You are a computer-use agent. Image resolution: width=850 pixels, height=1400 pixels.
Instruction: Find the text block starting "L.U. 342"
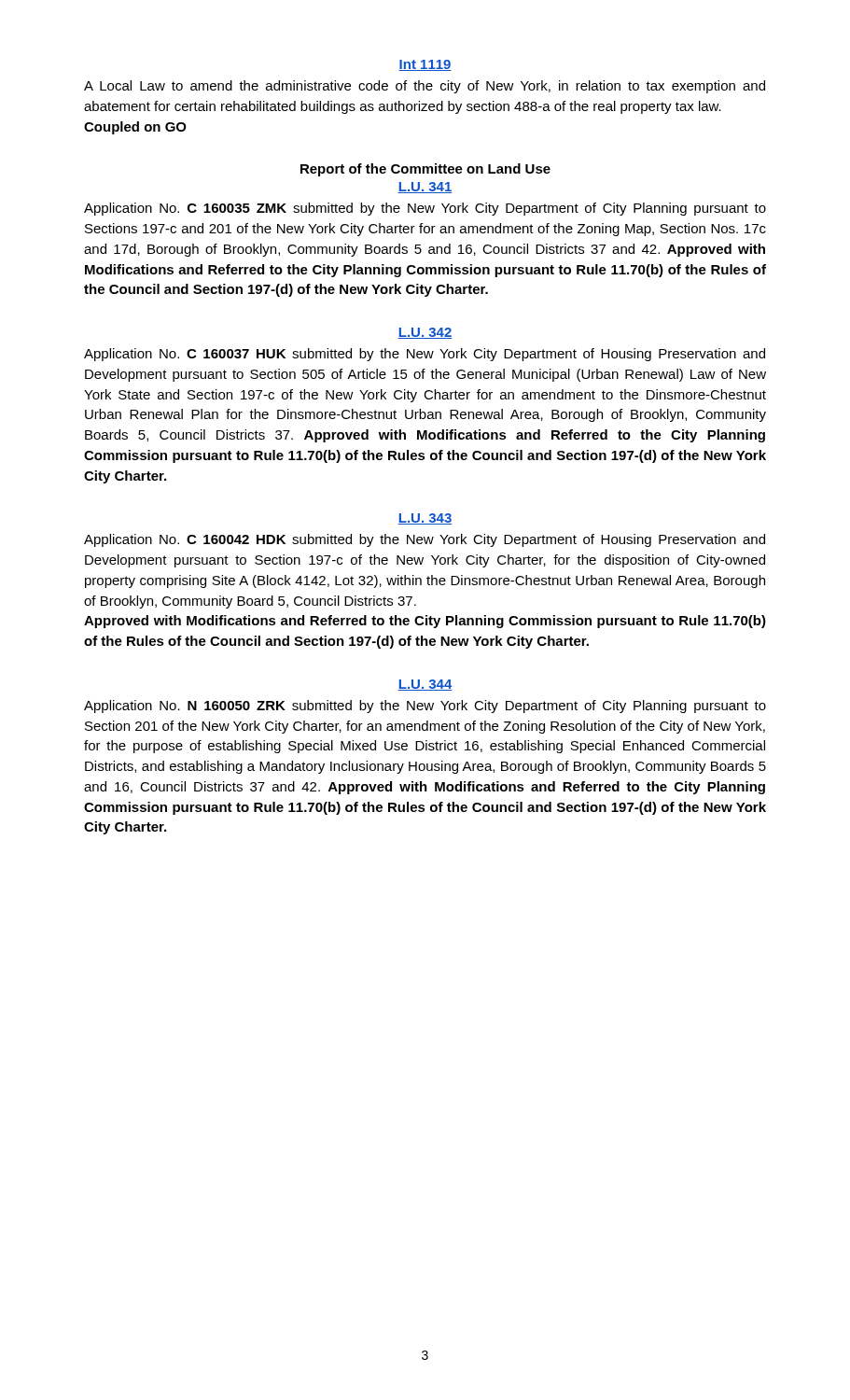[x=425, y=332]
